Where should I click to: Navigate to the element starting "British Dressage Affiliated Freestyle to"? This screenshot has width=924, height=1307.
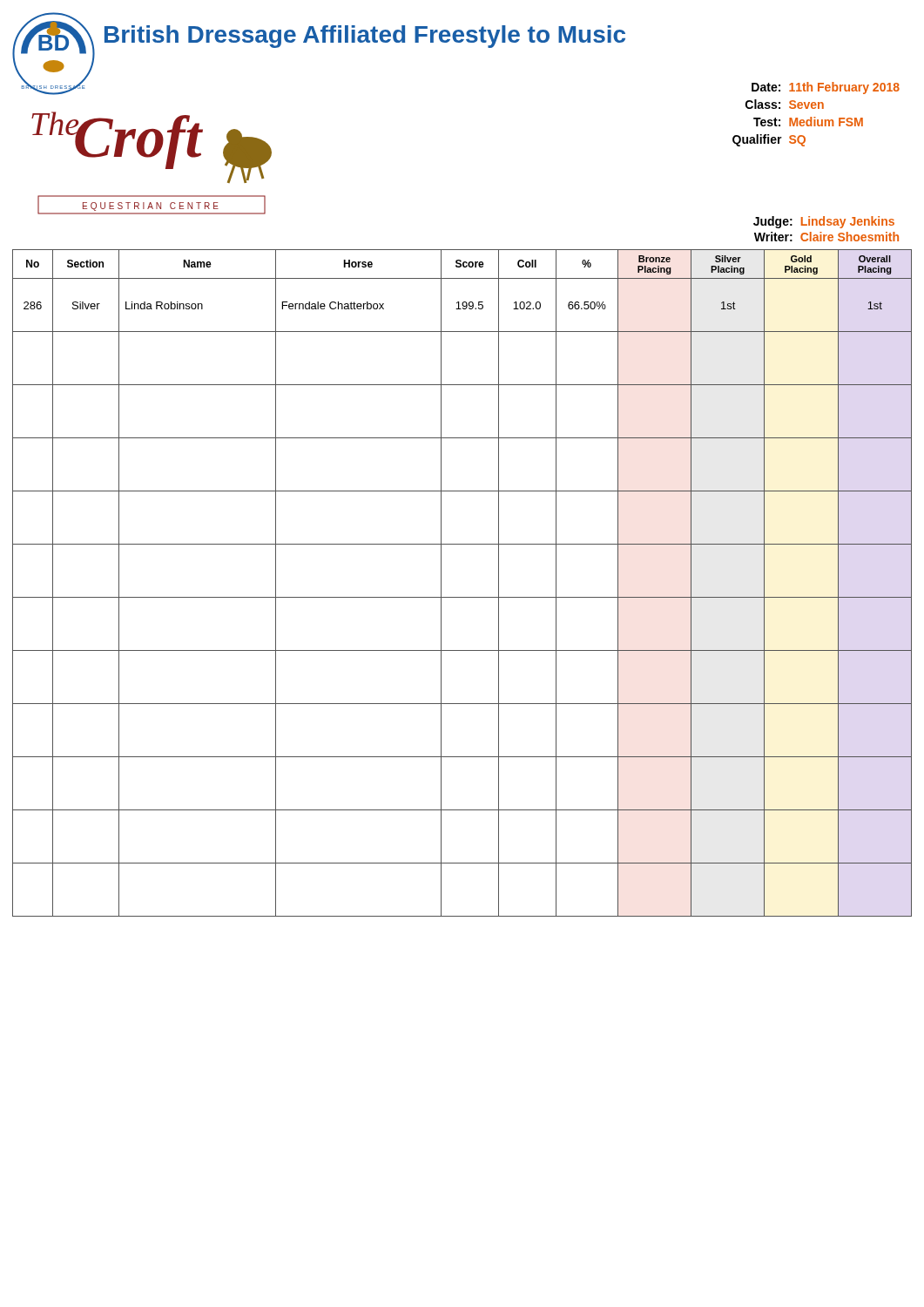point(365,34)
